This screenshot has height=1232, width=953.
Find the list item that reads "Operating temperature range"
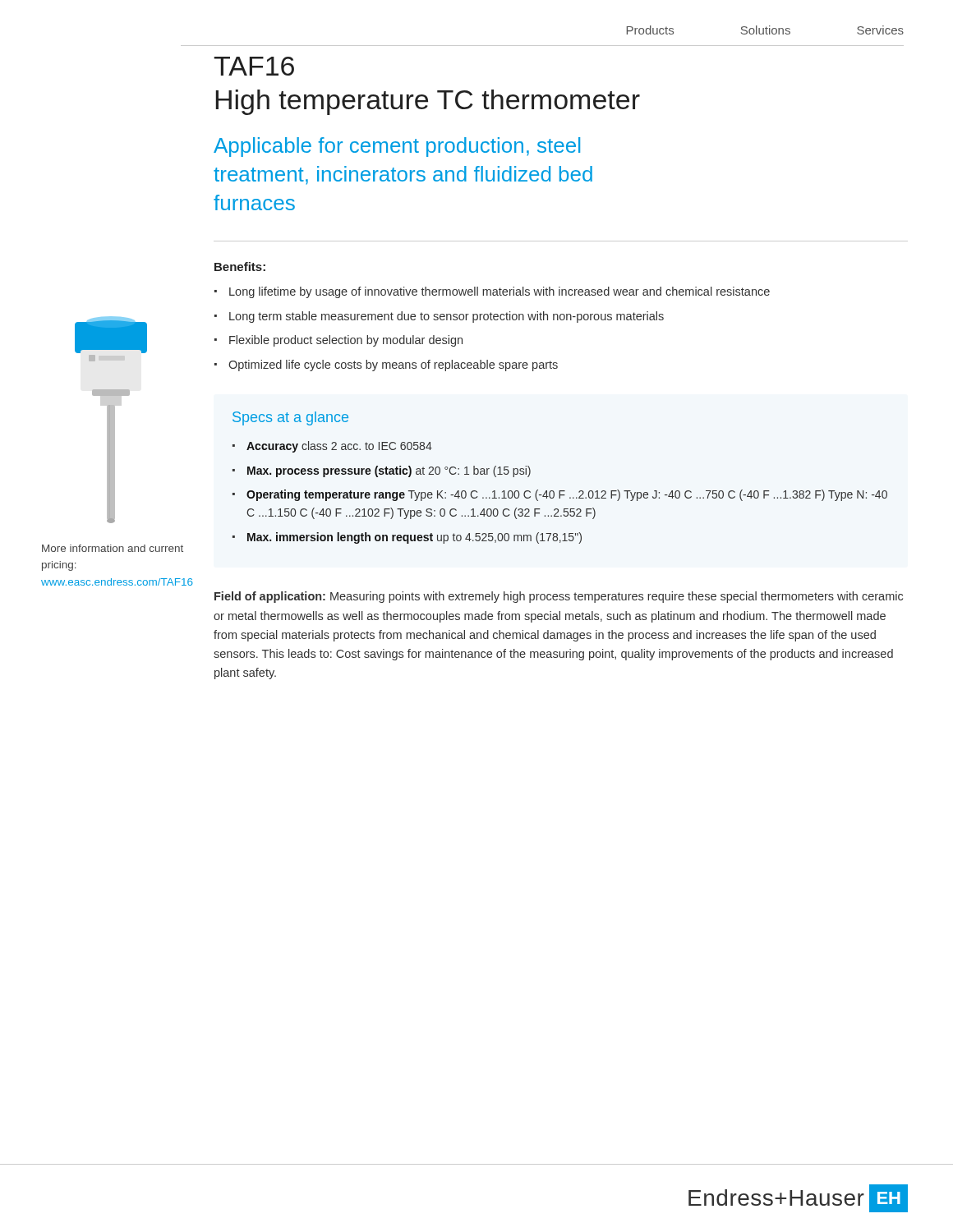[x=567, y=504]
